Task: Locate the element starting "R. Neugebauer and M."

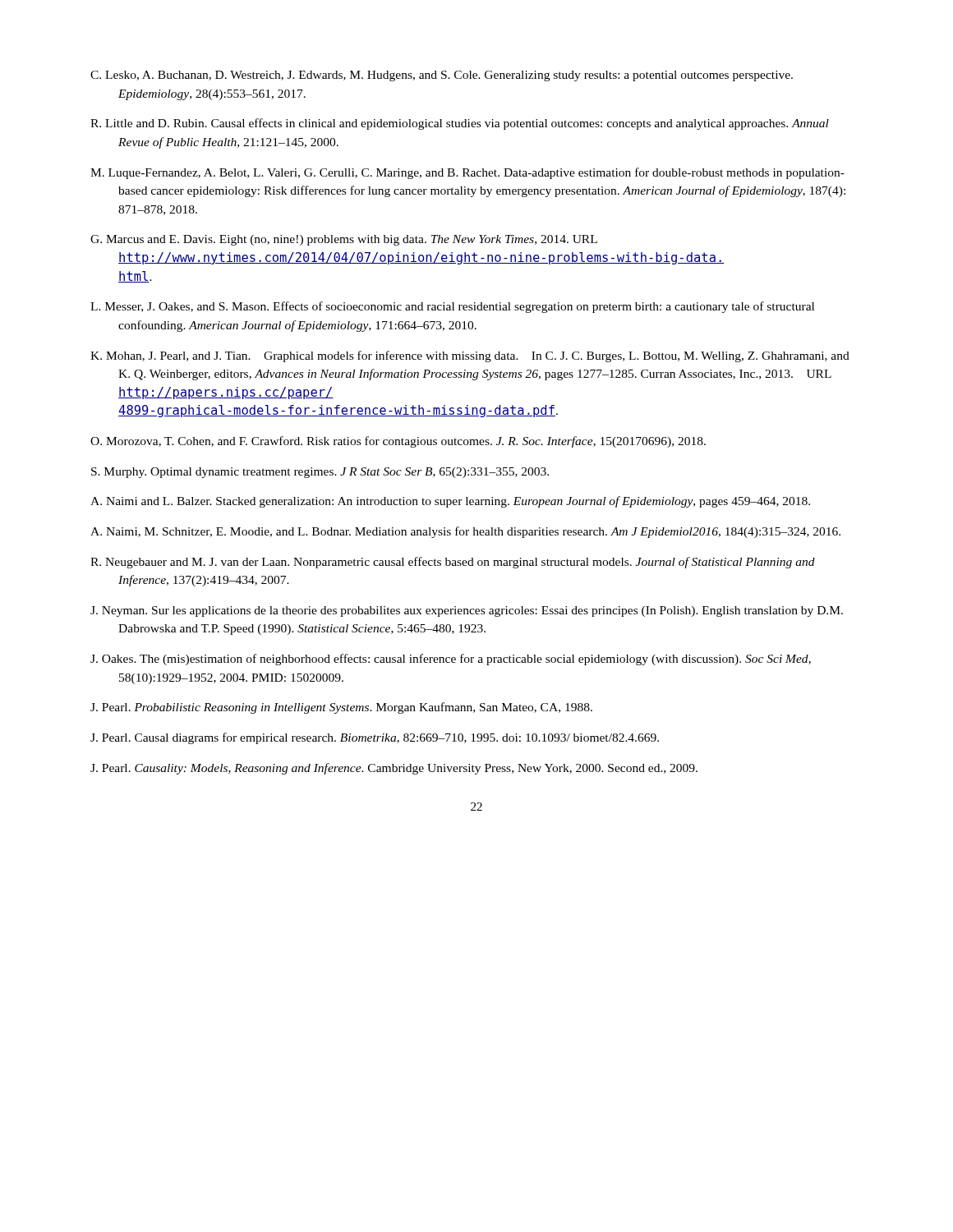Action: tap(452, 570)
